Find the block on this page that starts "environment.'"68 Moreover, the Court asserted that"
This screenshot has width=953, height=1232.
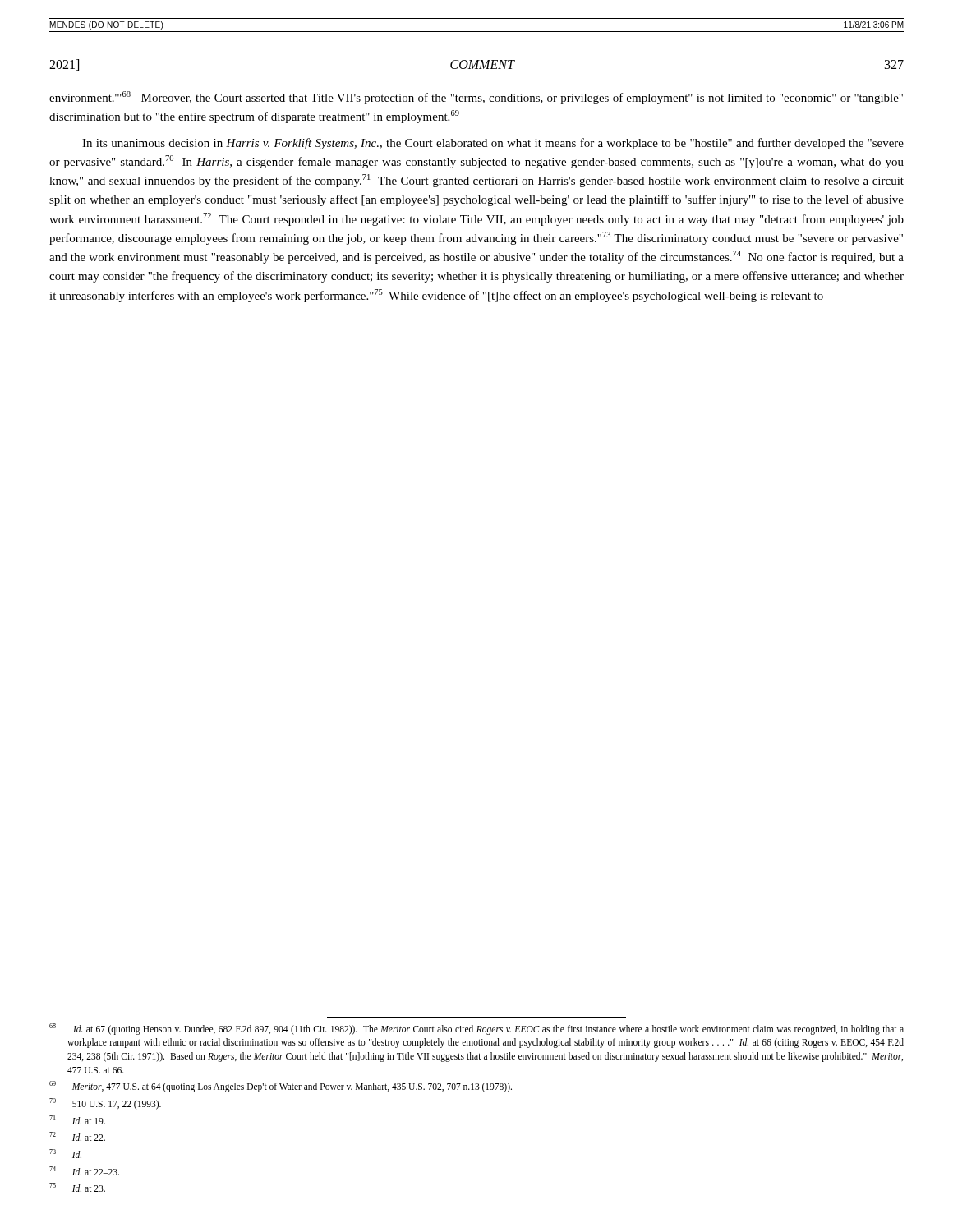tap(476, 108)
